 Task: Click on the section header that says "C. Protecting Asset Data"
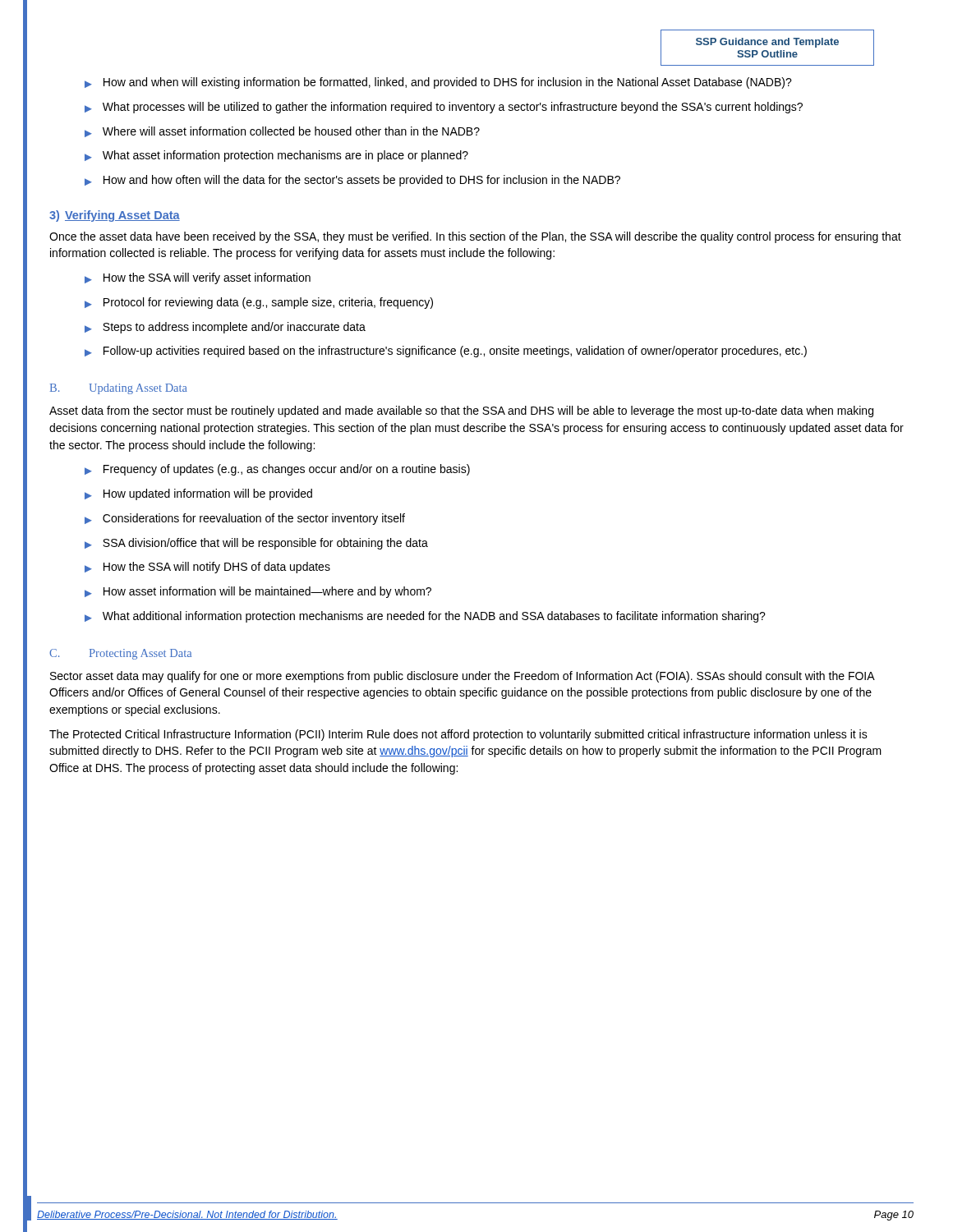coord(121,653)
